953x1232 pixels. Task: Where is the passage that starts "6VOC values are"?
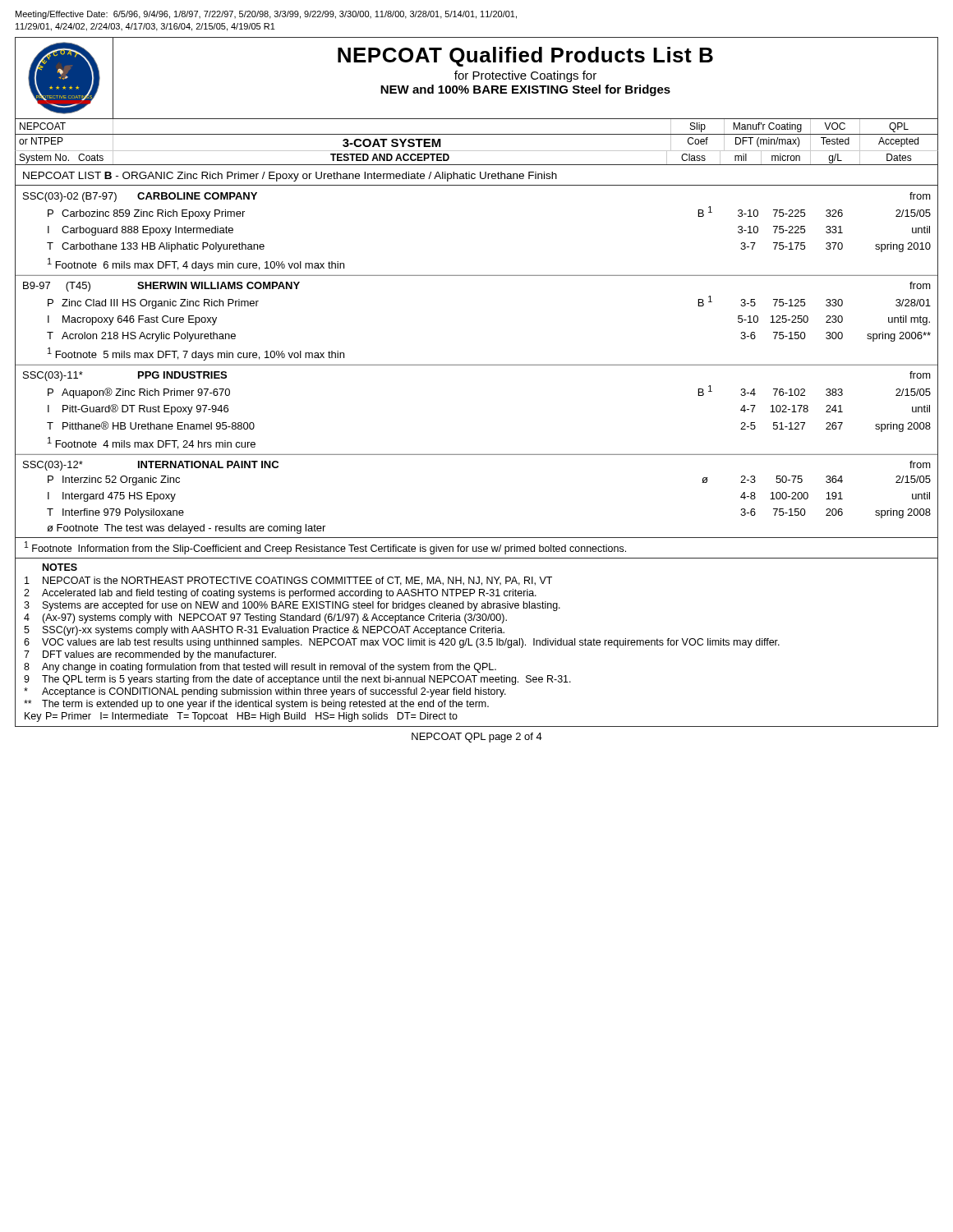tap(476, 642)
